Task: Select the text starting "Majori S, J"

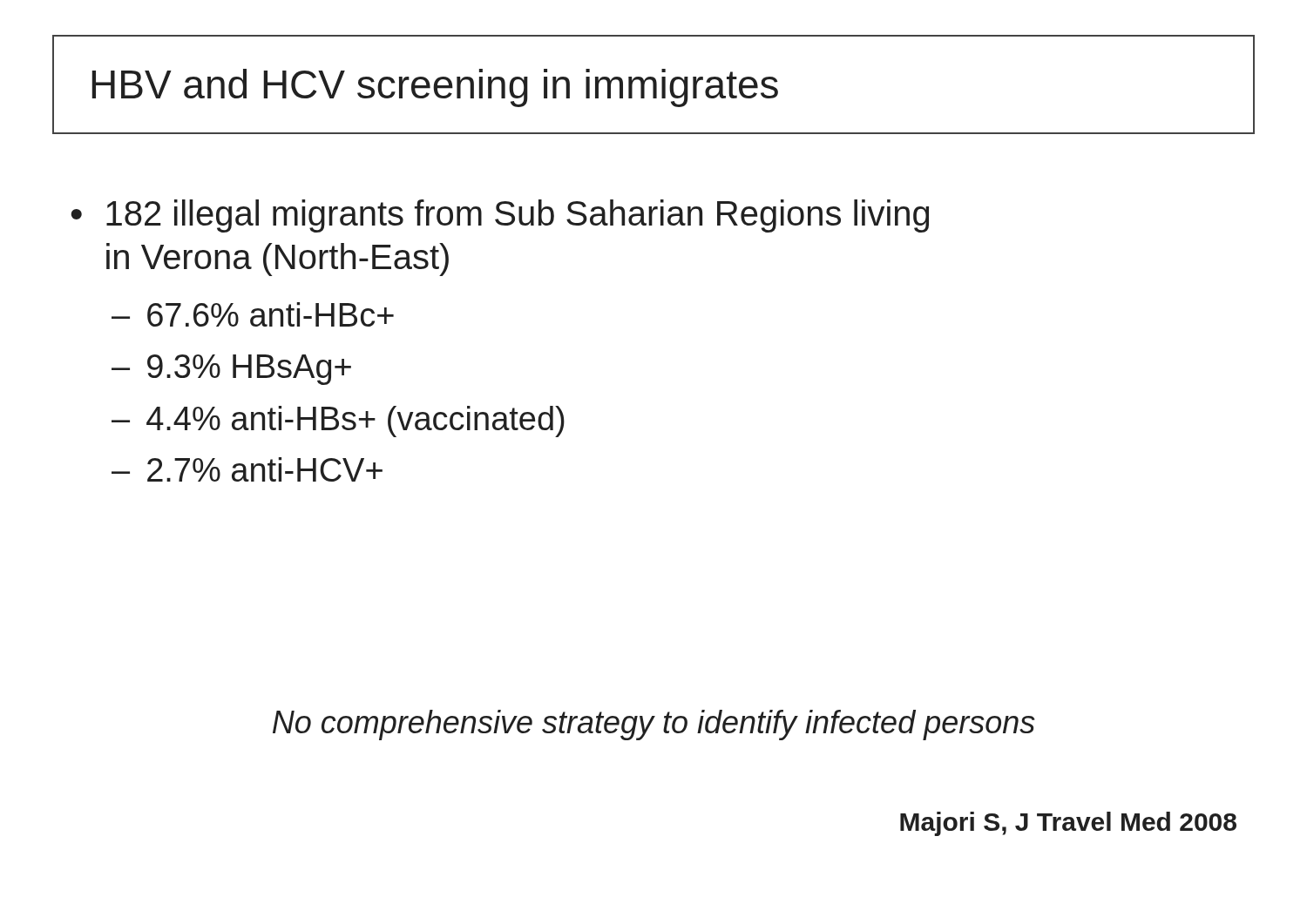Action: click(x=1068, y=822)
